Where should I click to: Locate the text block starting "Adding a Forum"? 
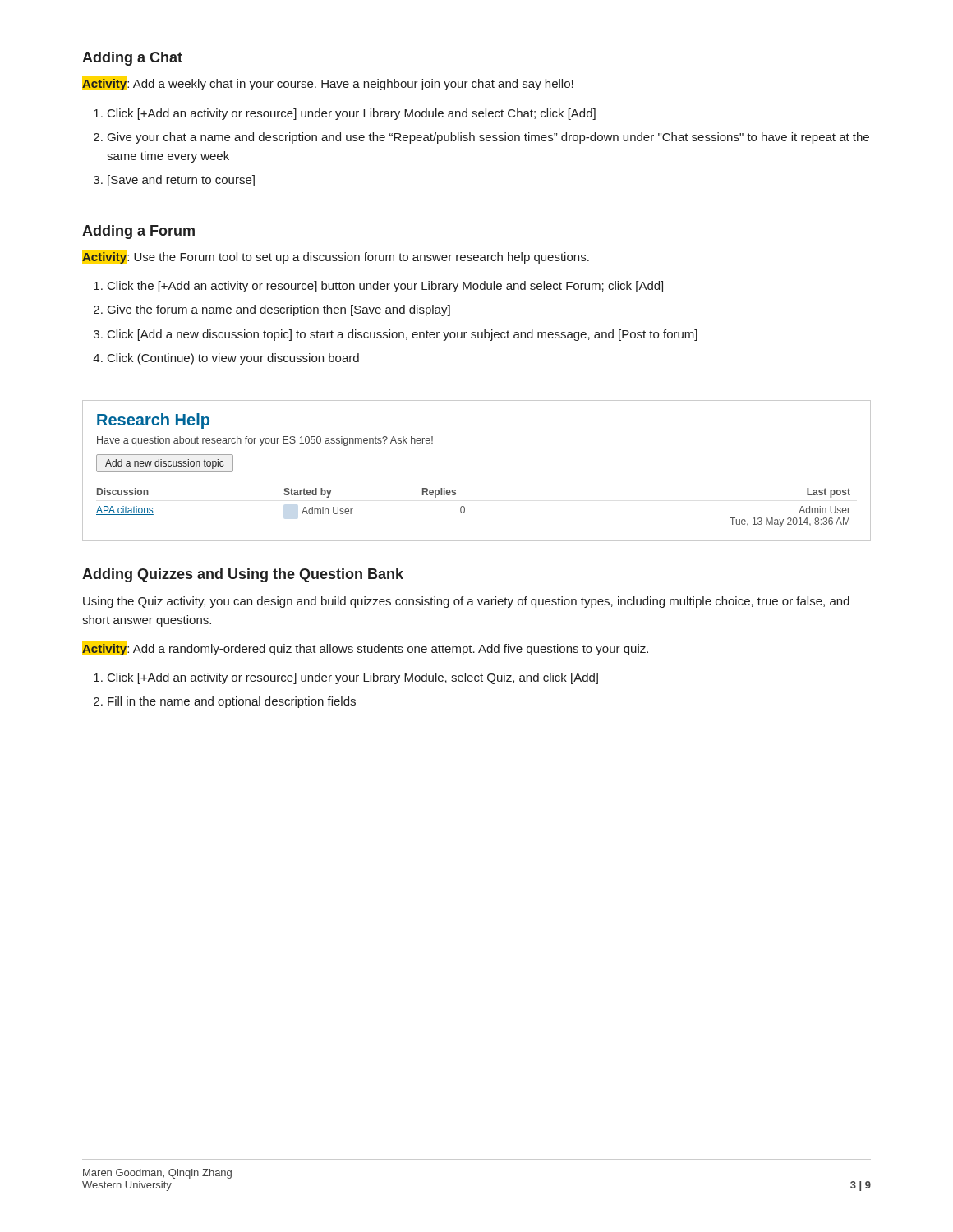[139, 230]
